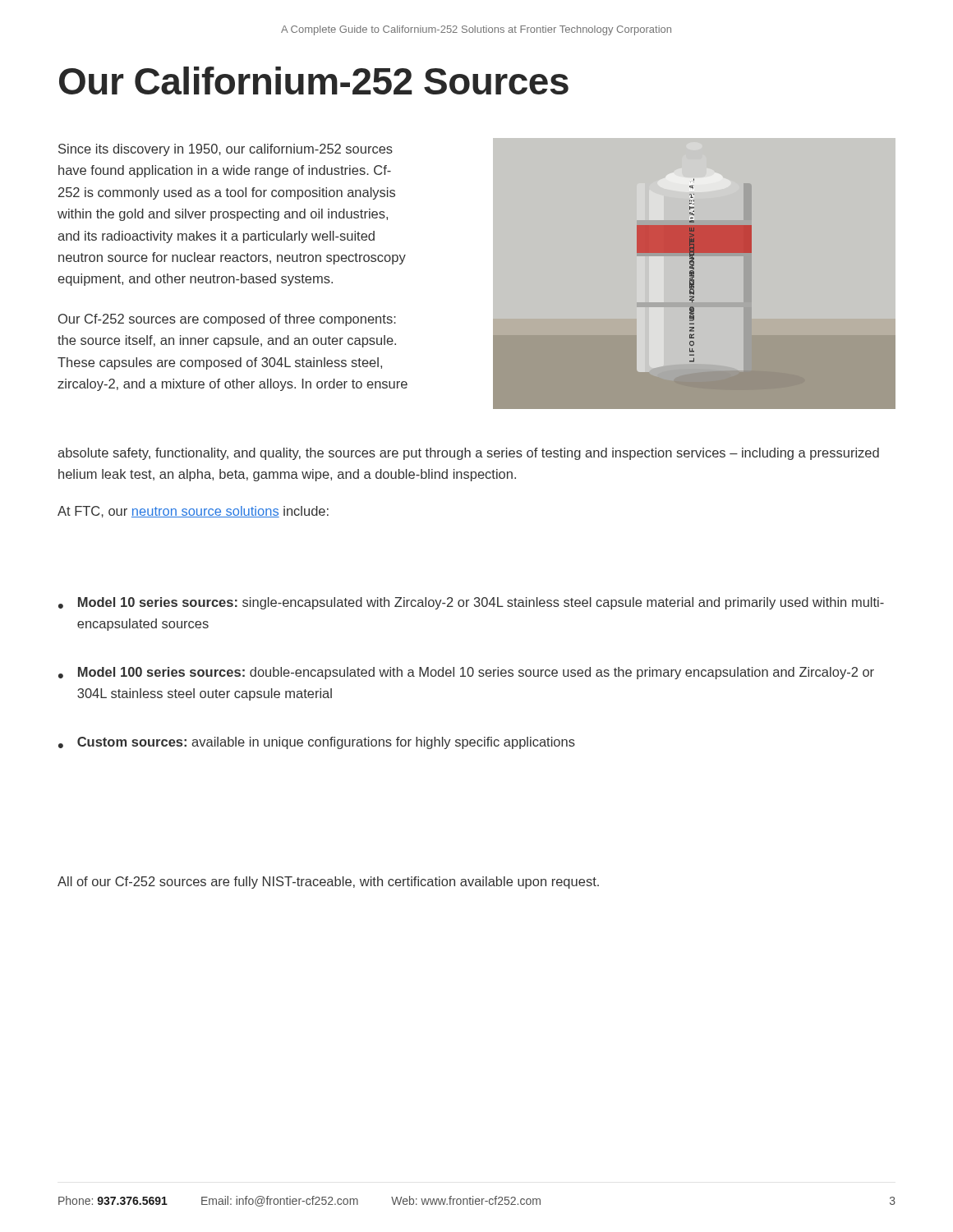Locate the block of text that opens with "absolute safety, functionality, and quality, the sources"
This screenshot has height=1232, width=953.
point(476,482)
